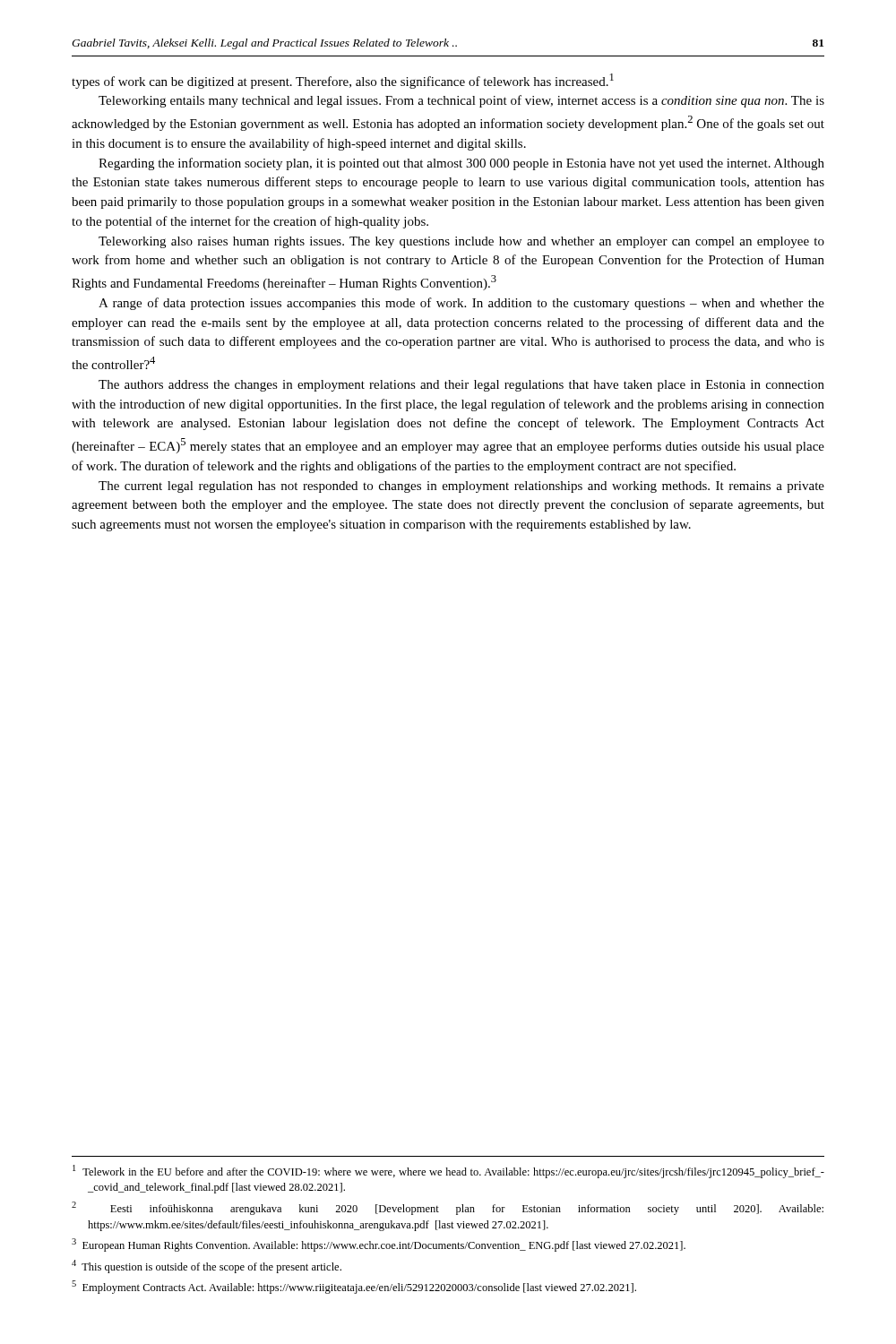
Task: Click on the footnote that reads "3 European Human Rights Convention. Available:"
Action: coord(379,1244)
